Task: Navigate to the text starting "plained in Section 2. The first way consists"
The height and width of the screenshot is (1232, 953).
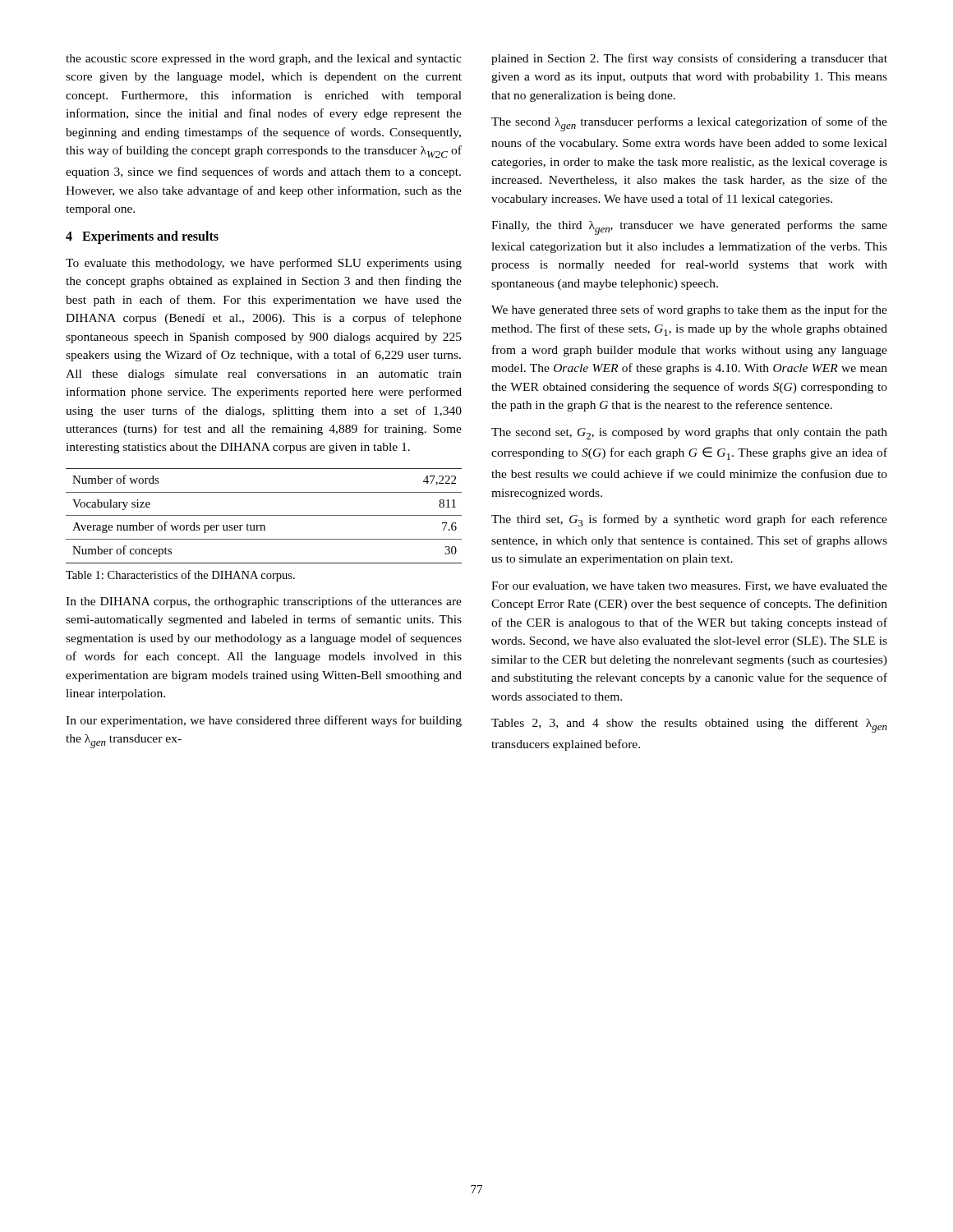Action: 689,77
